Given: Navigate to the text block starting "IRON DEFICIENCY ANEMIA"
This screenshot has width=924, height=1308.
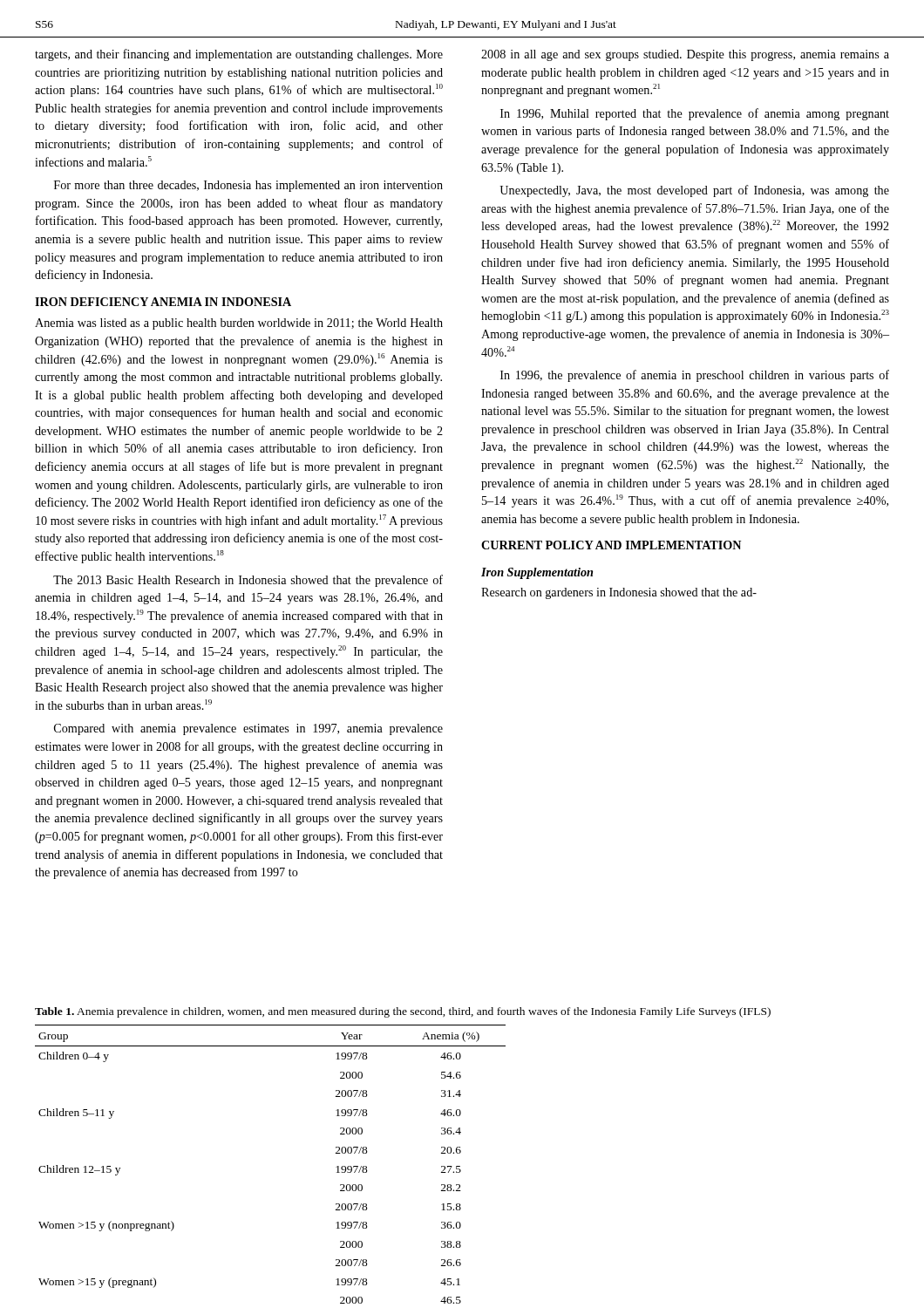Looking at the screenshot, I should pyautogui.click(x=239, y=302).
